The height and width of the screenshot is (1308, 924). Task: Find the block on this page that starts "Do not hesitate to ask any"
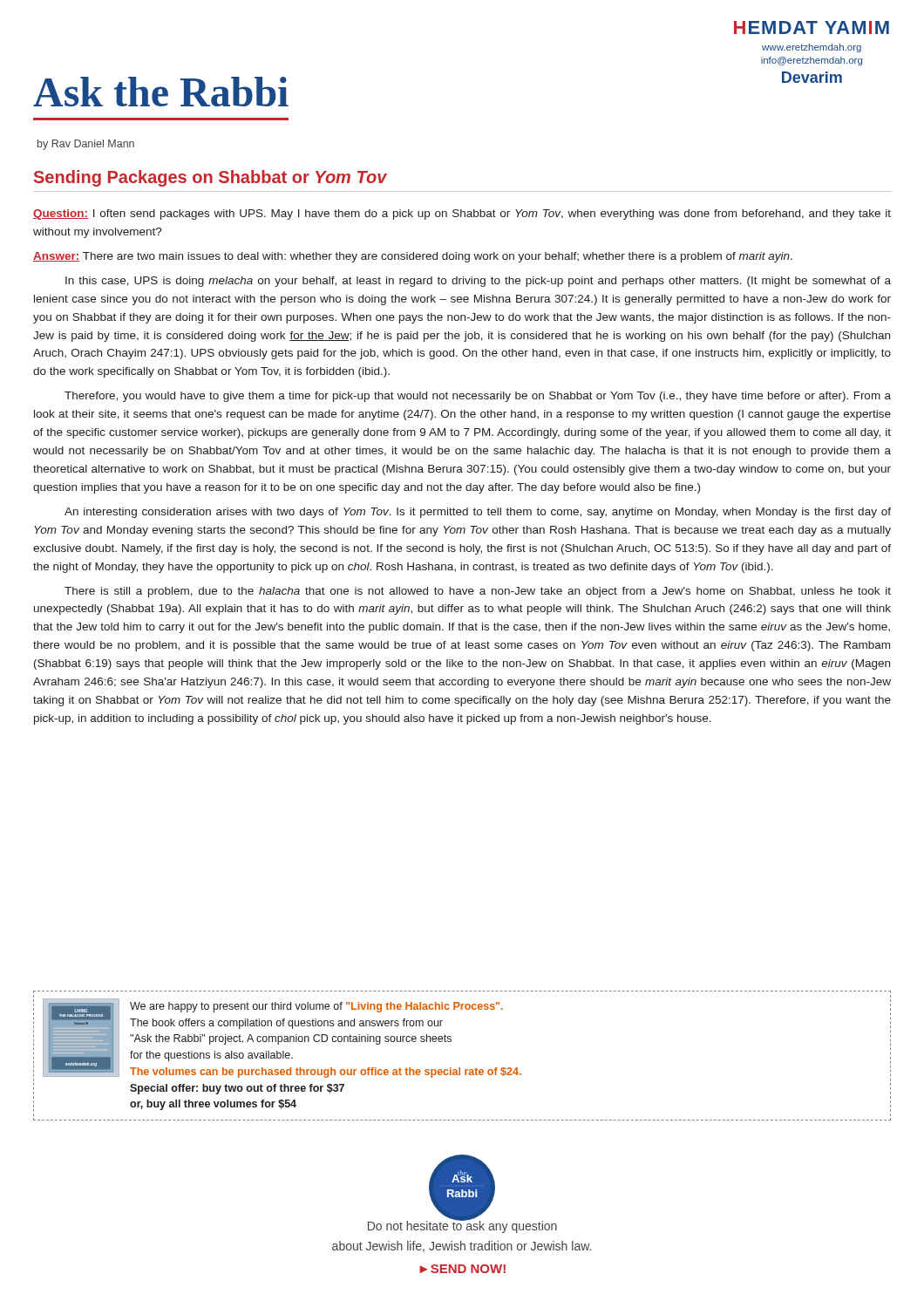click(462, 1247)
